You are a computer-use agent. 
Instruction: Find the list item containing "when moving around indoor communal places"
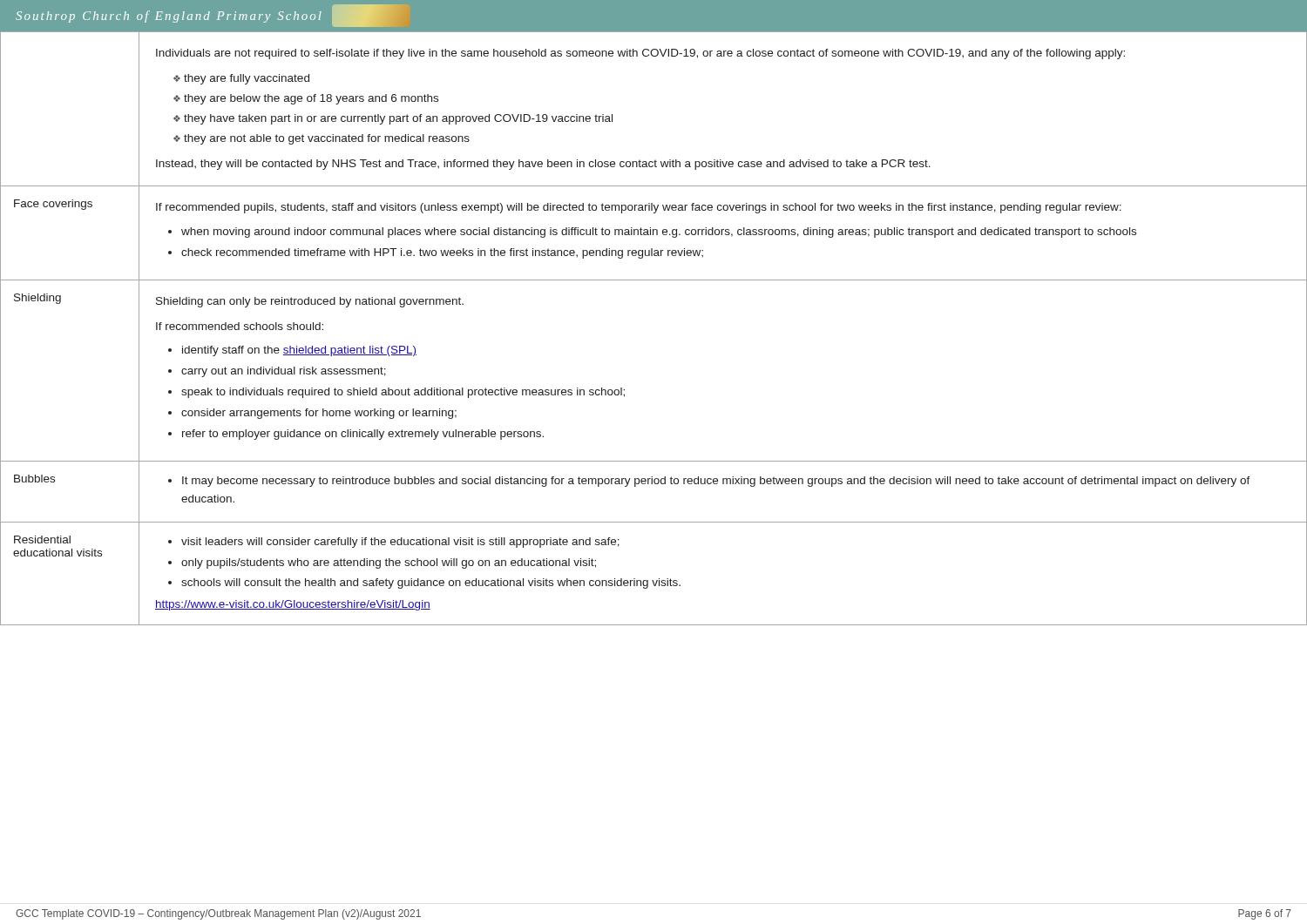(659, 232)
